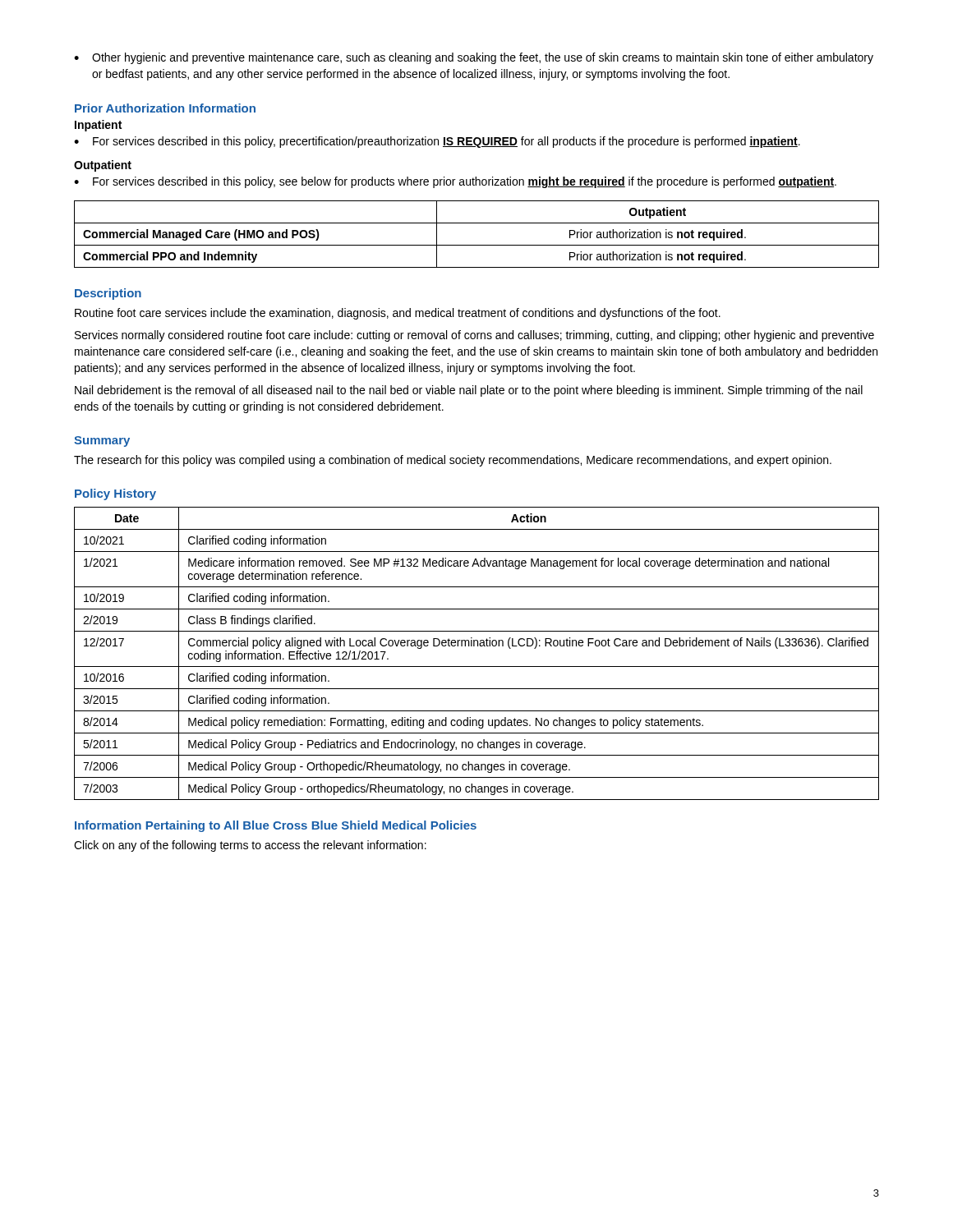Image resolution: width=953 pixels, height=1232 pixels.
Task: Point to the text starting "Routine foot care services include the"
Action: click(x=397, y=313)
